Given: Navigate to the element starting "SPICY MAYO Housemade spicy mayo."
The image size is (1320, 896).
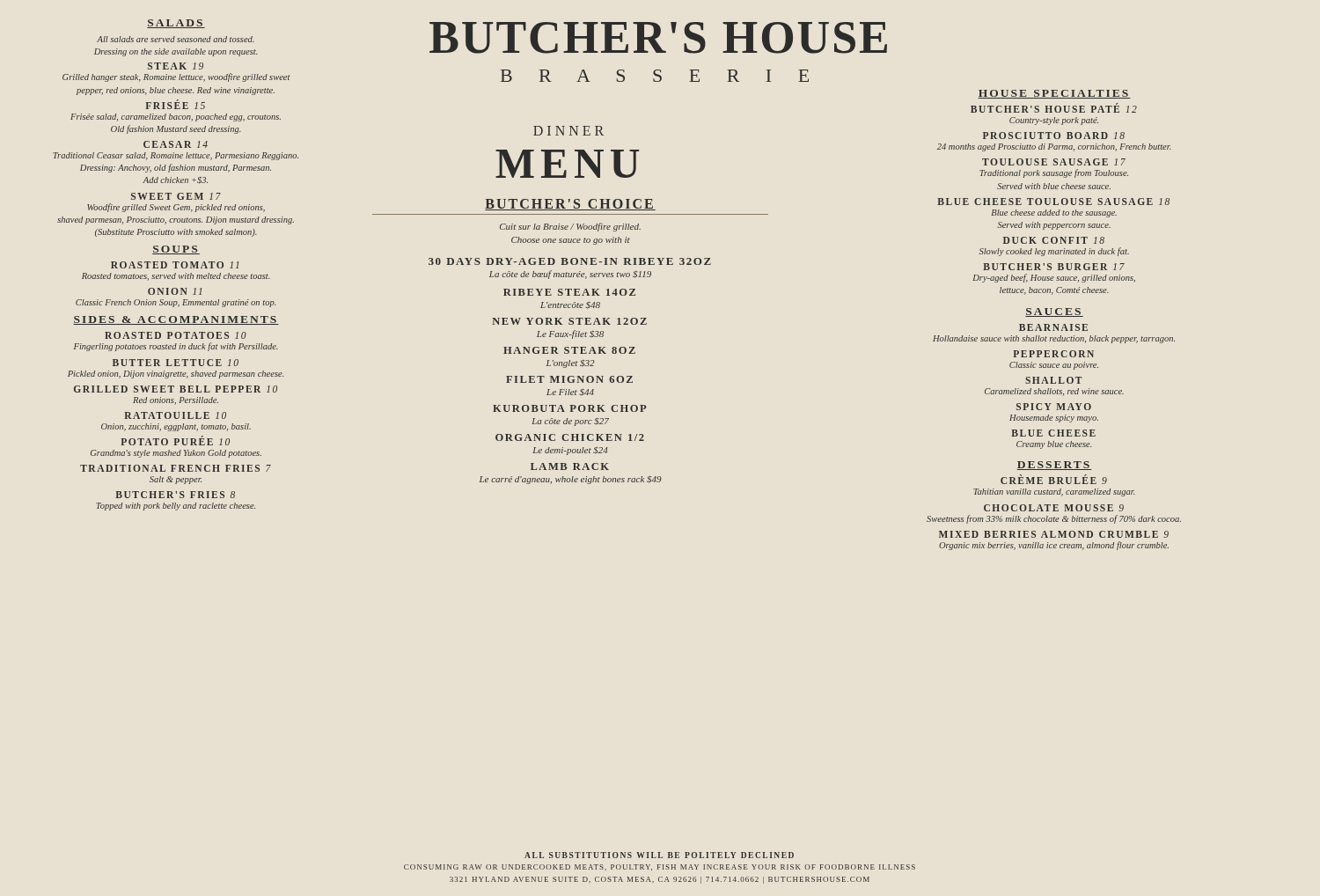Looking at the screenshot, I should (1054, 413).
